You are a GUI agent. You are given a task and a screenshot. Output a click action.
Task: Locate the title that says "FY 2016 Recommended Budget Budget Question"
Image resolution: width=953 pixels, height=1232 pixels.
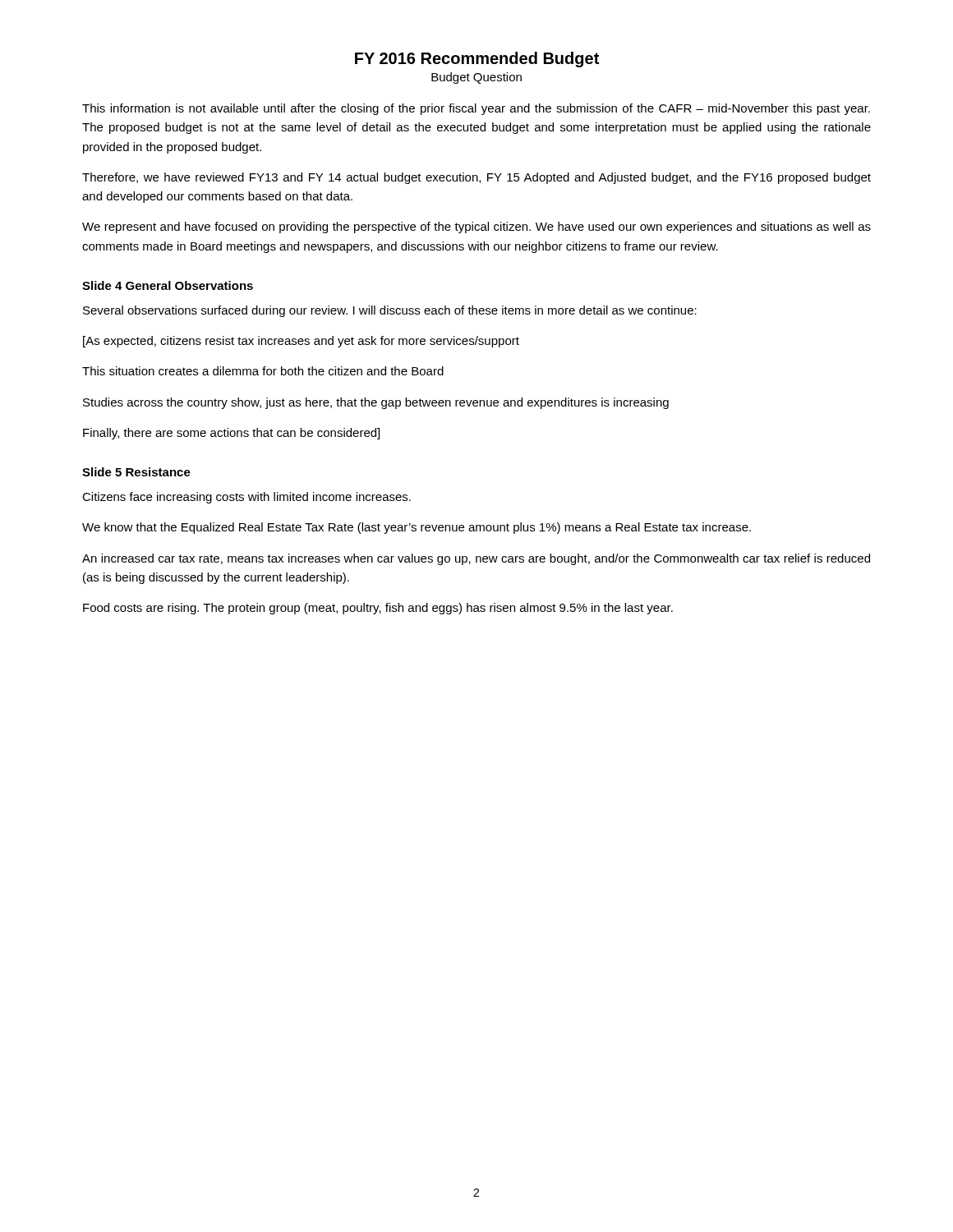click(476, 67)
